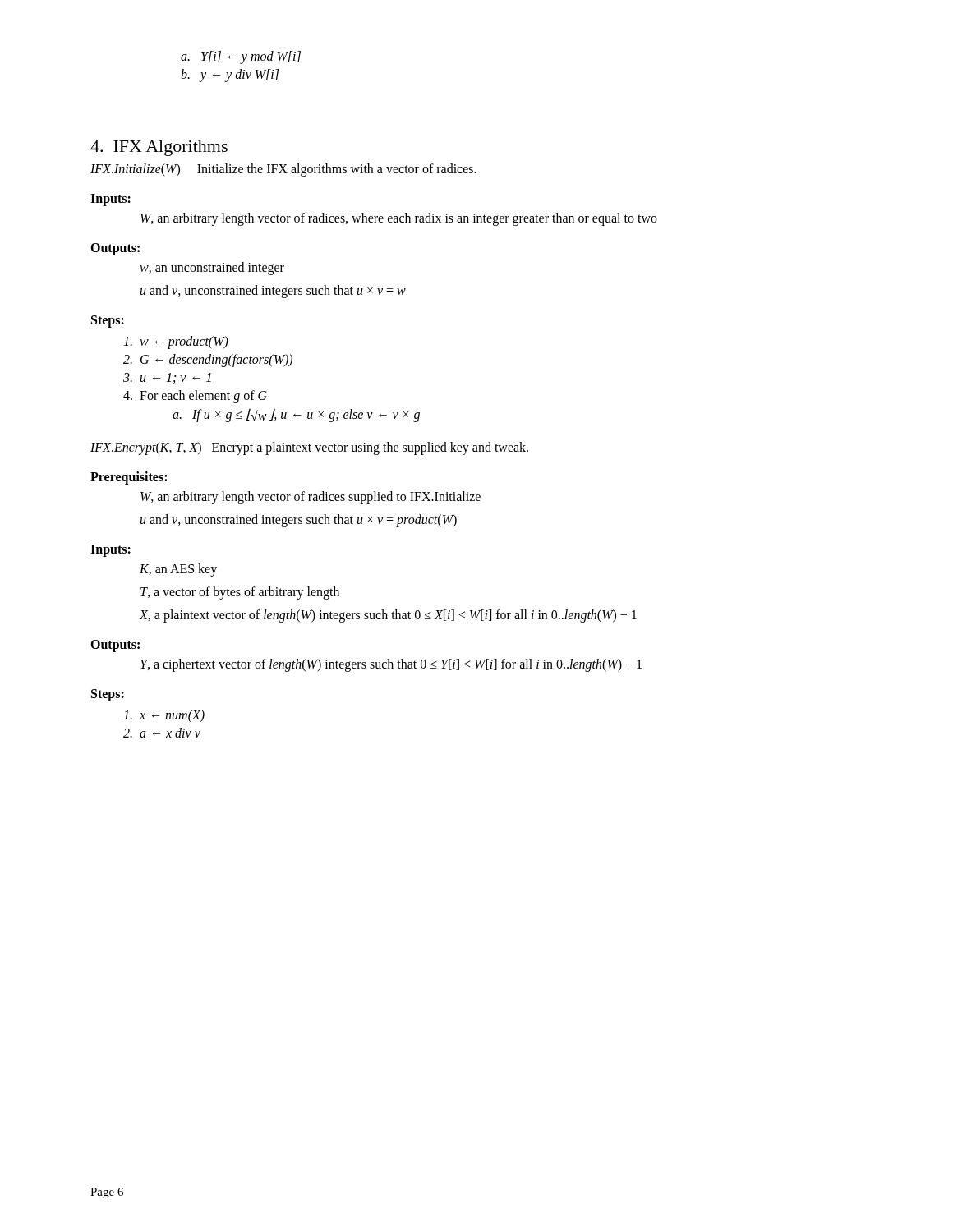Click the passage that begins "IFX.Initialize(W) Initialize the IFX algorithms with"
953x1232 pixels.
284,169
